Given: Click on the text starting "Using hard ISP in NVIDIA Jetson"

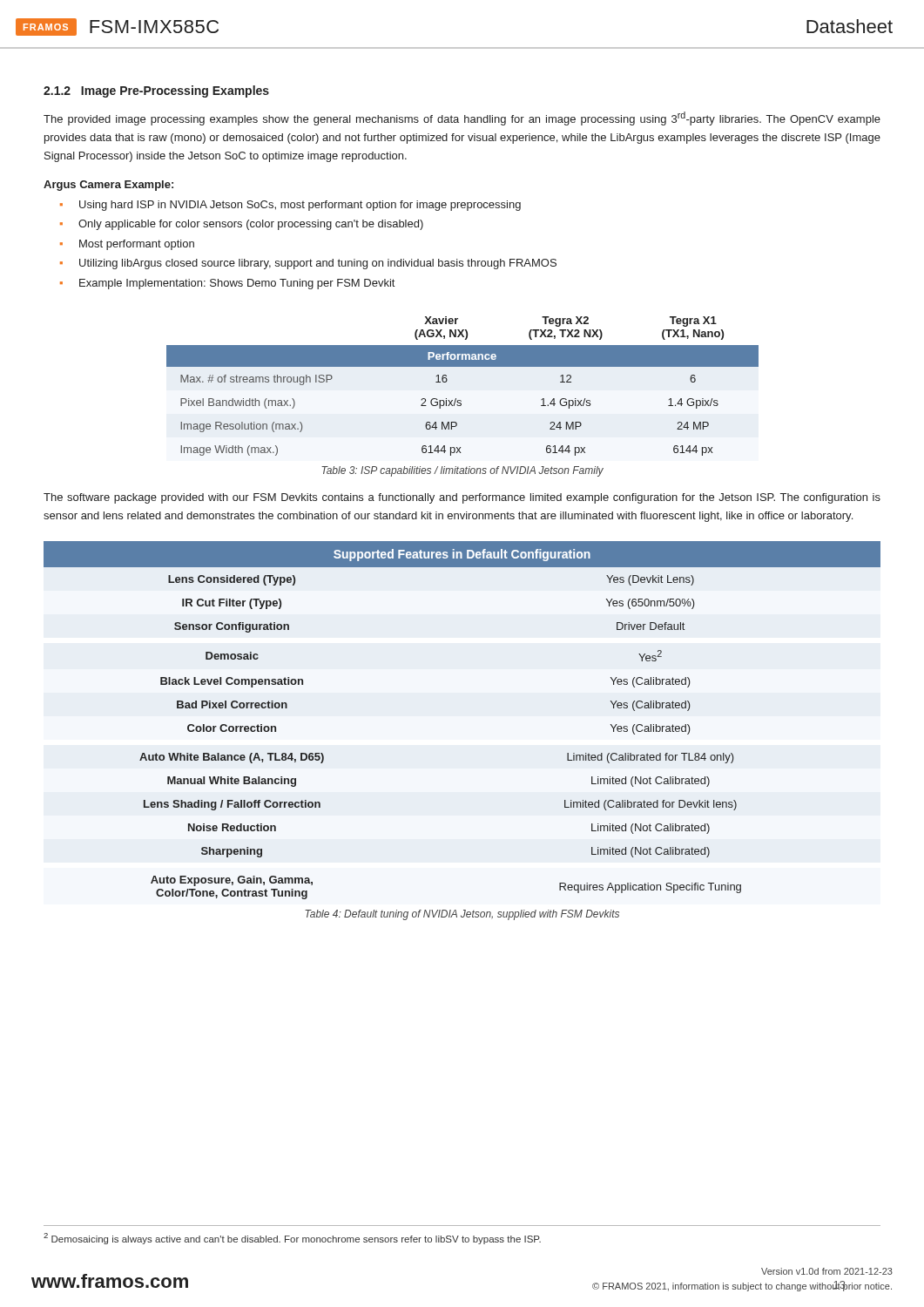Looking at the screenshot, I should pyautogui.click(x=300, y=204).
